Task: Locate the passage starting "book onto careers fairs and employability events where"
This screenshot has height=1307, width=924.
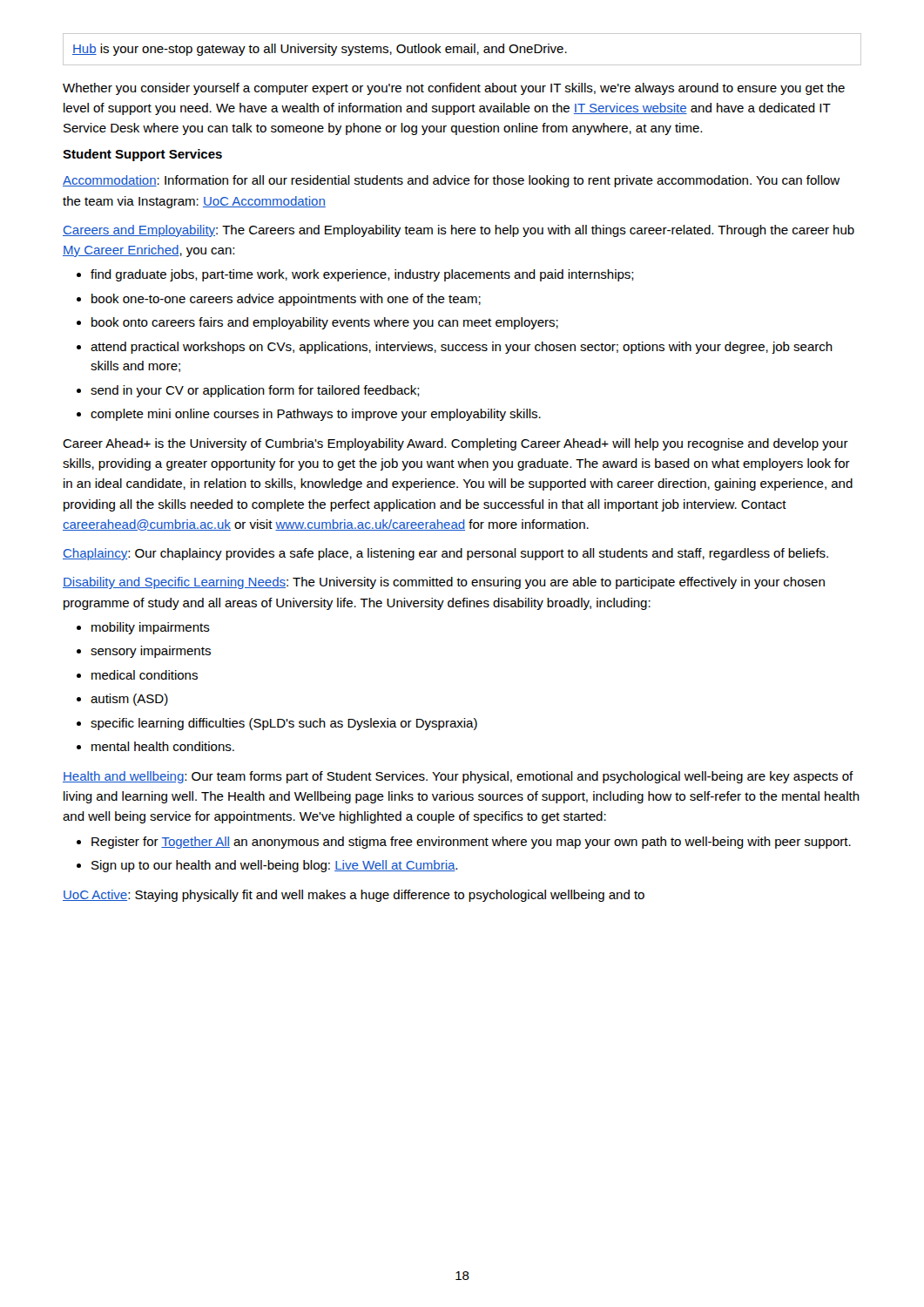Action: tap(325, 322)
